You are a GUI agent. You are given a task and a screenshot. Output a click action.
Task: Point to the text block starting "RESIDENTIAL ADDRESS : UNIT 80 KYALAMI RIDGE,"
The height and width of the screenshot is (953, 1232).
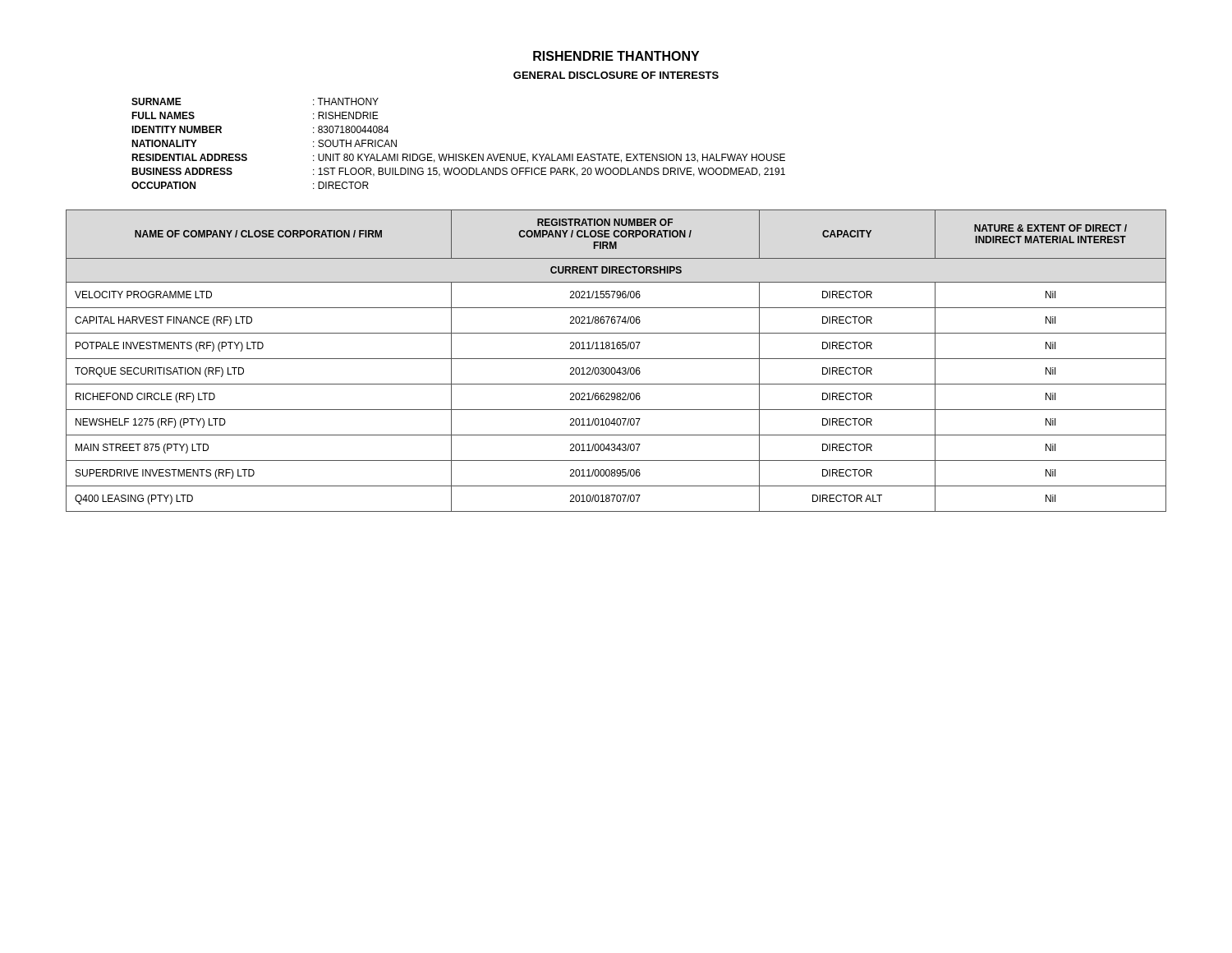(459, 158)
